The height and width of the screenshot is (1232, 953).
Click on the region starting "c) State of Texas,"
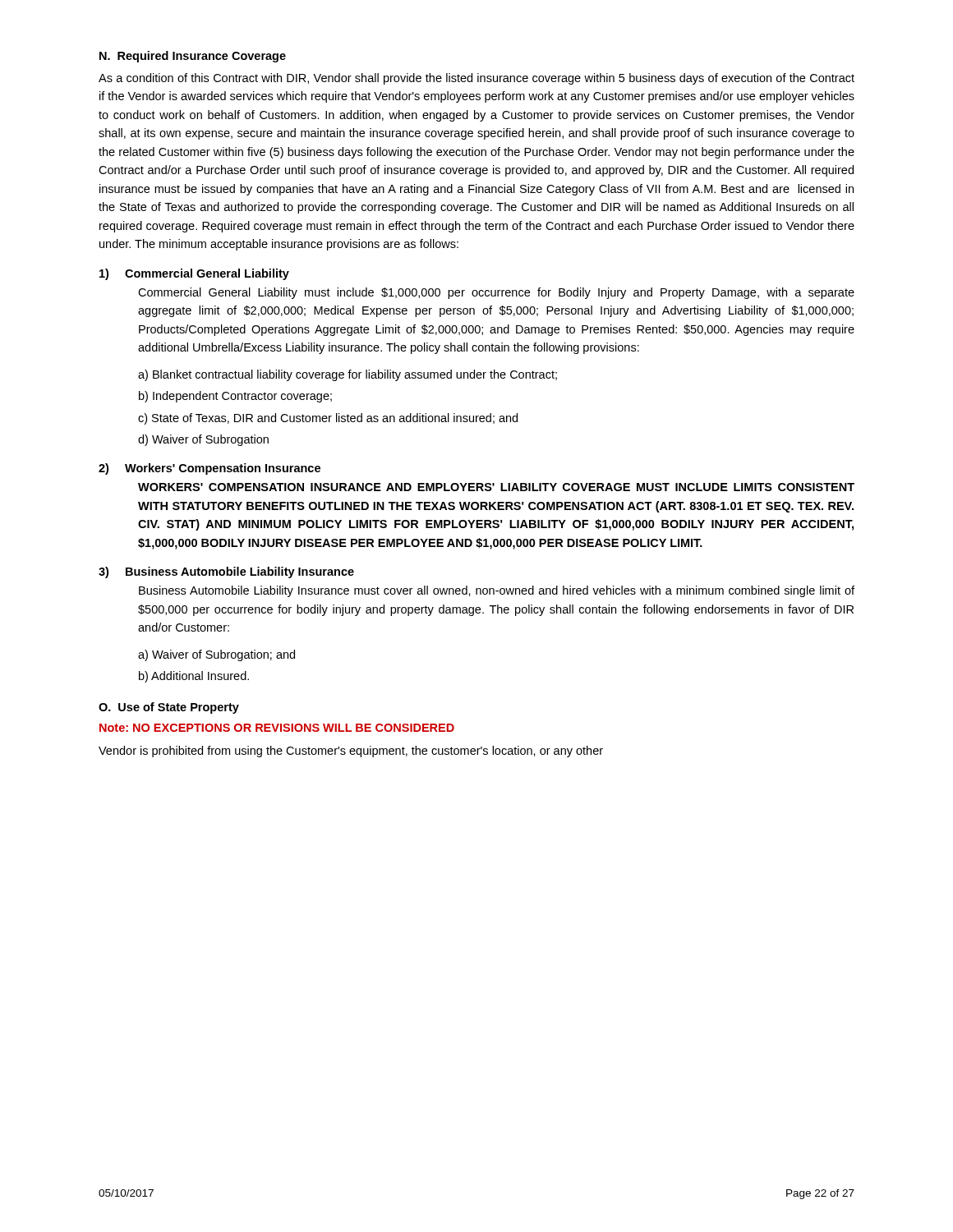pos(328,418)
